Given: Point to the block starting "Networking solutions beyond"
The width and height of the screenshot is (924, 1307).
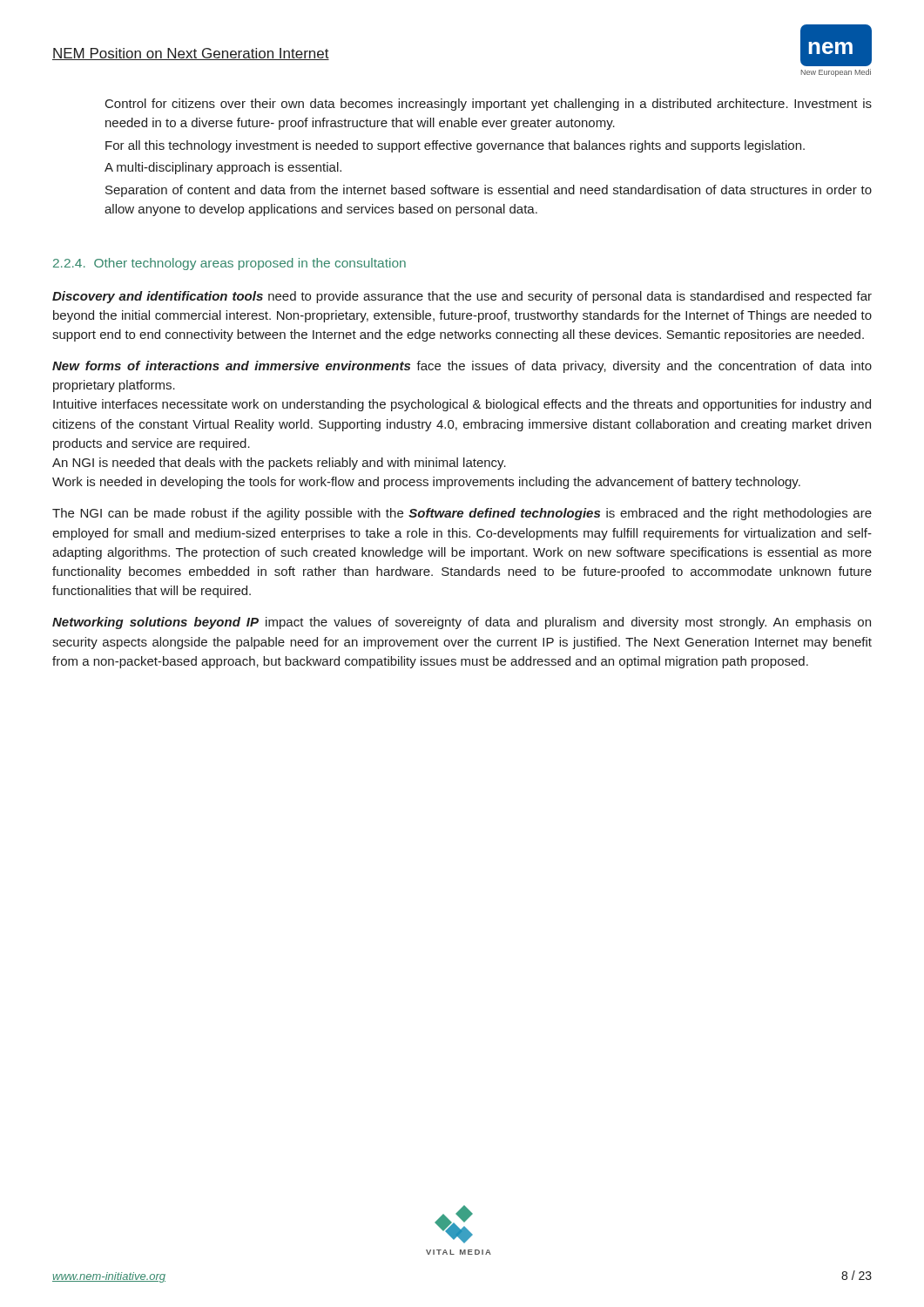Looking at the screenshot, I should (x=462, y=642).
